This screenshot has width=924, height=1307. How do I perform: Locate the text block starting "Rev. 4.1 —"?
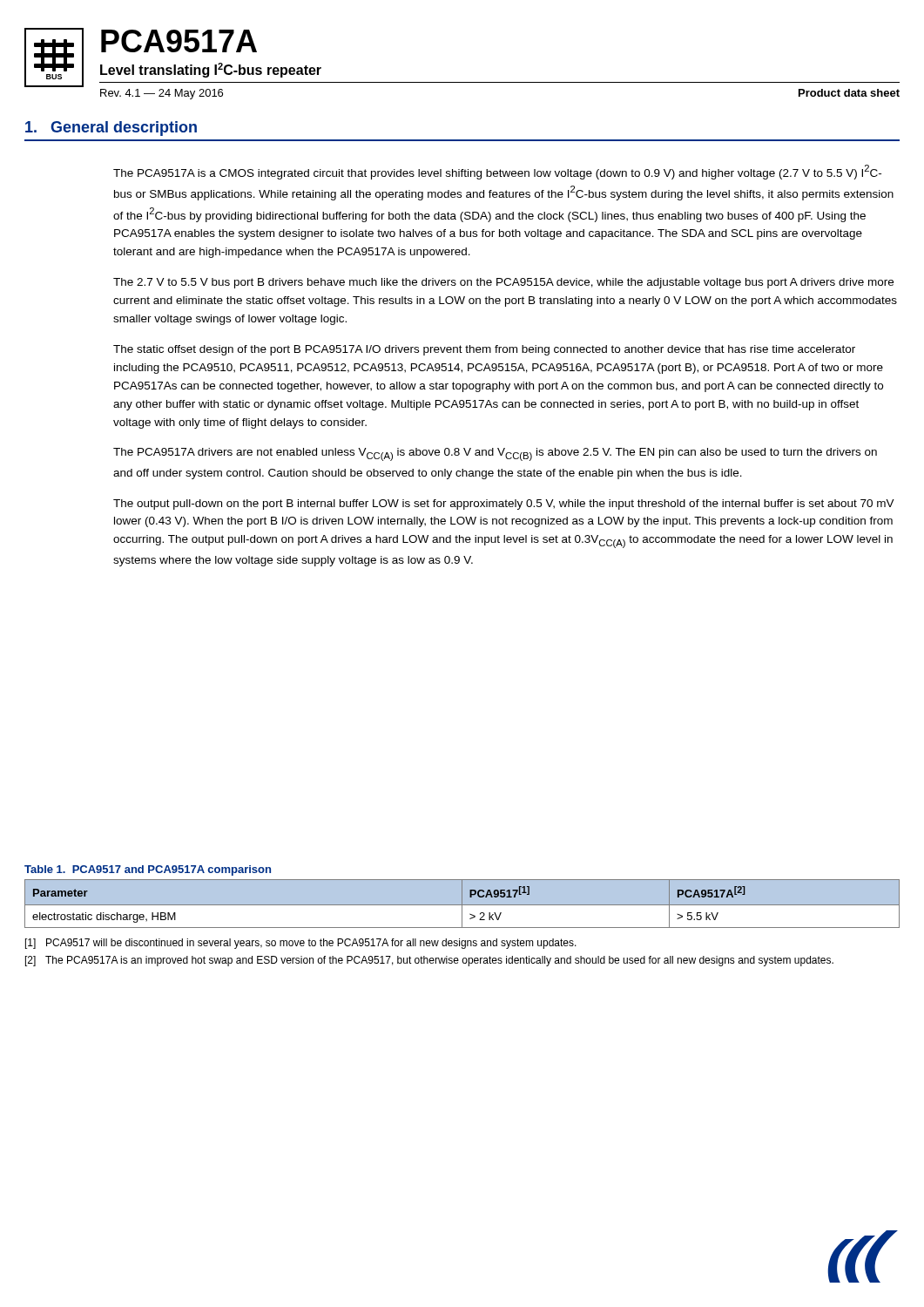(499, 93)
